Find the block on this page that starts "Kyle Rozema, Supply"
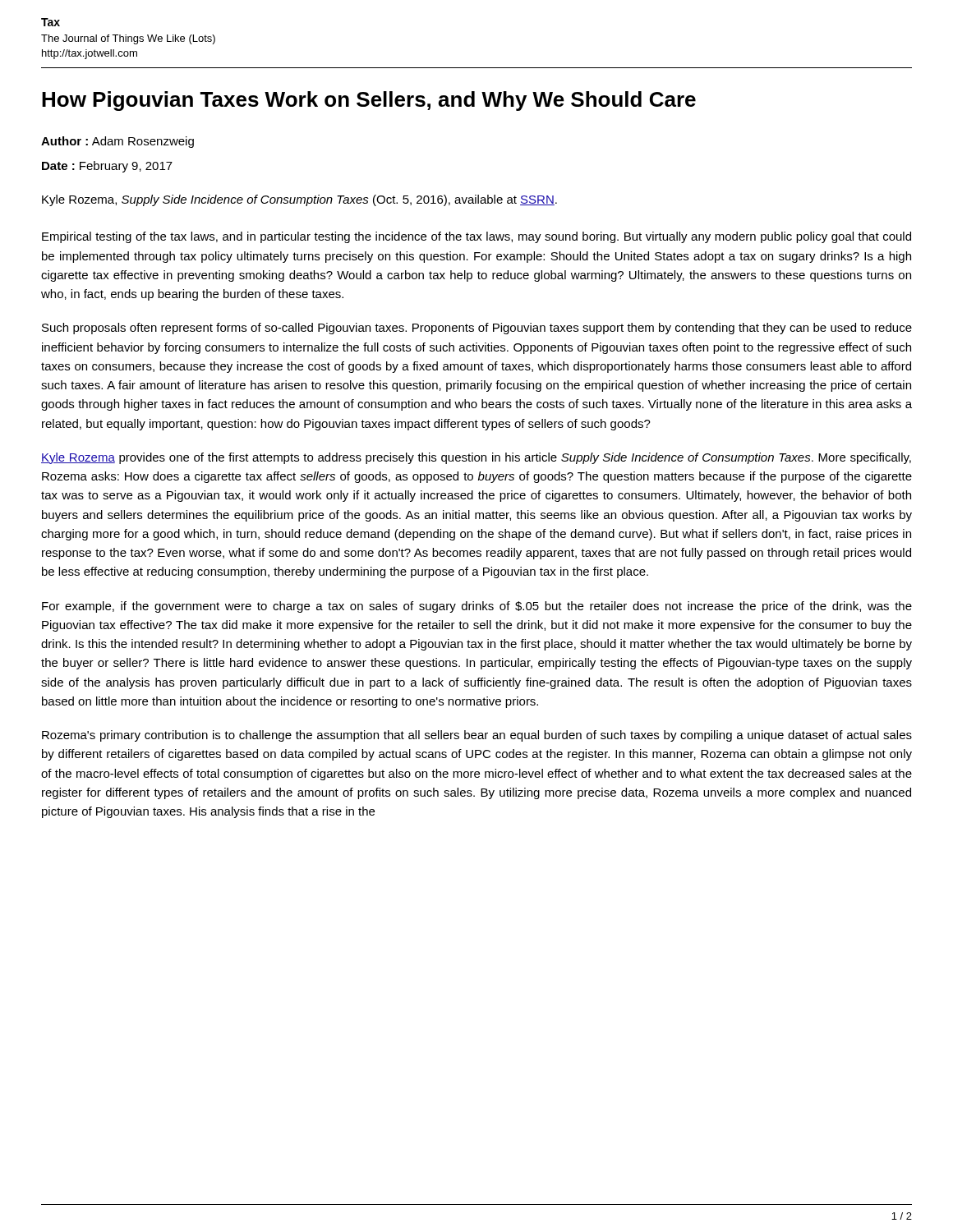 point(299,199)
